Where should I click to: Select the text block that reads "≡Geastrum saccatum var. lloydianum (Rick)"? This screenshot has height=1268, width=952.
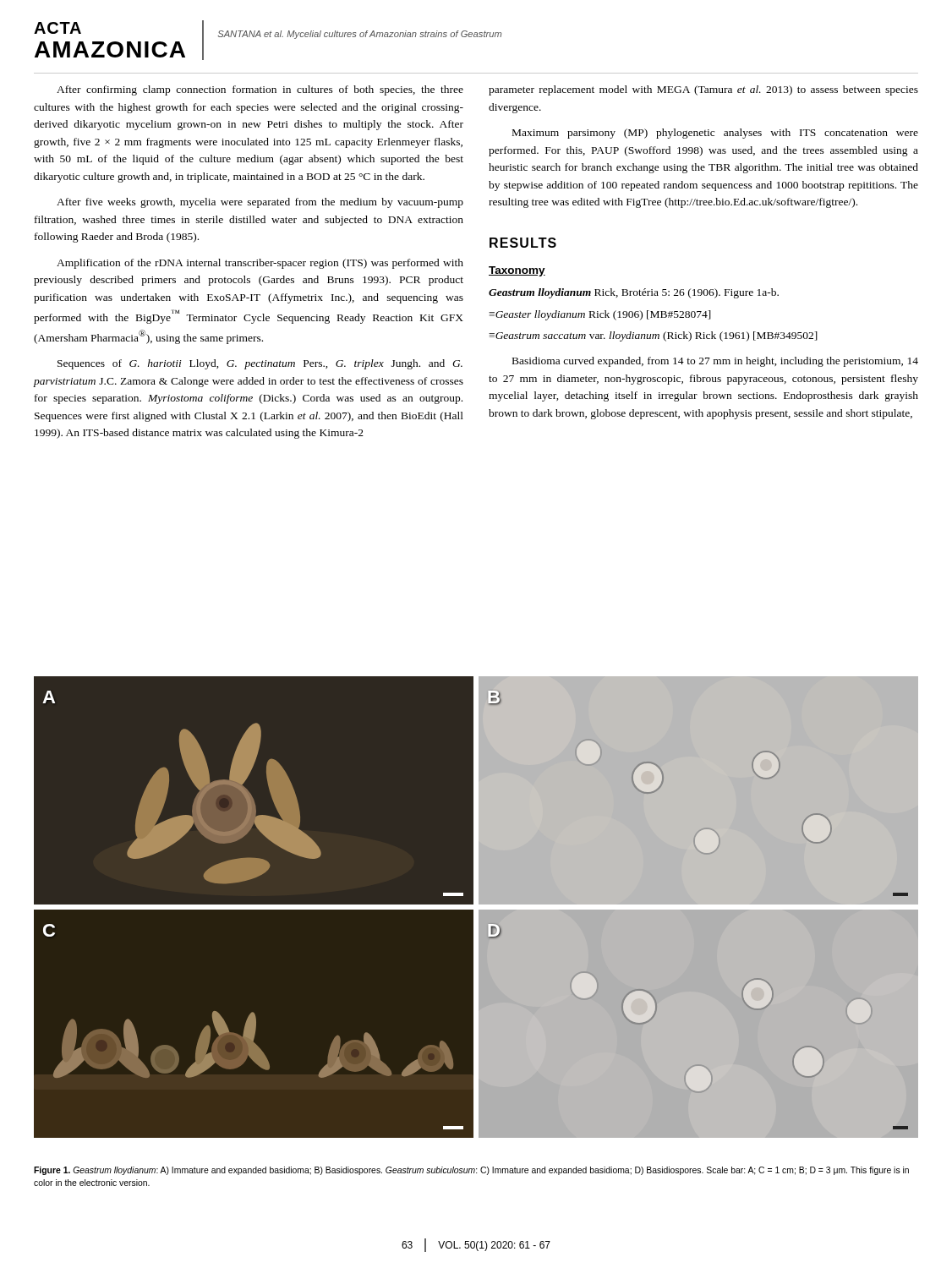(703, 336)
